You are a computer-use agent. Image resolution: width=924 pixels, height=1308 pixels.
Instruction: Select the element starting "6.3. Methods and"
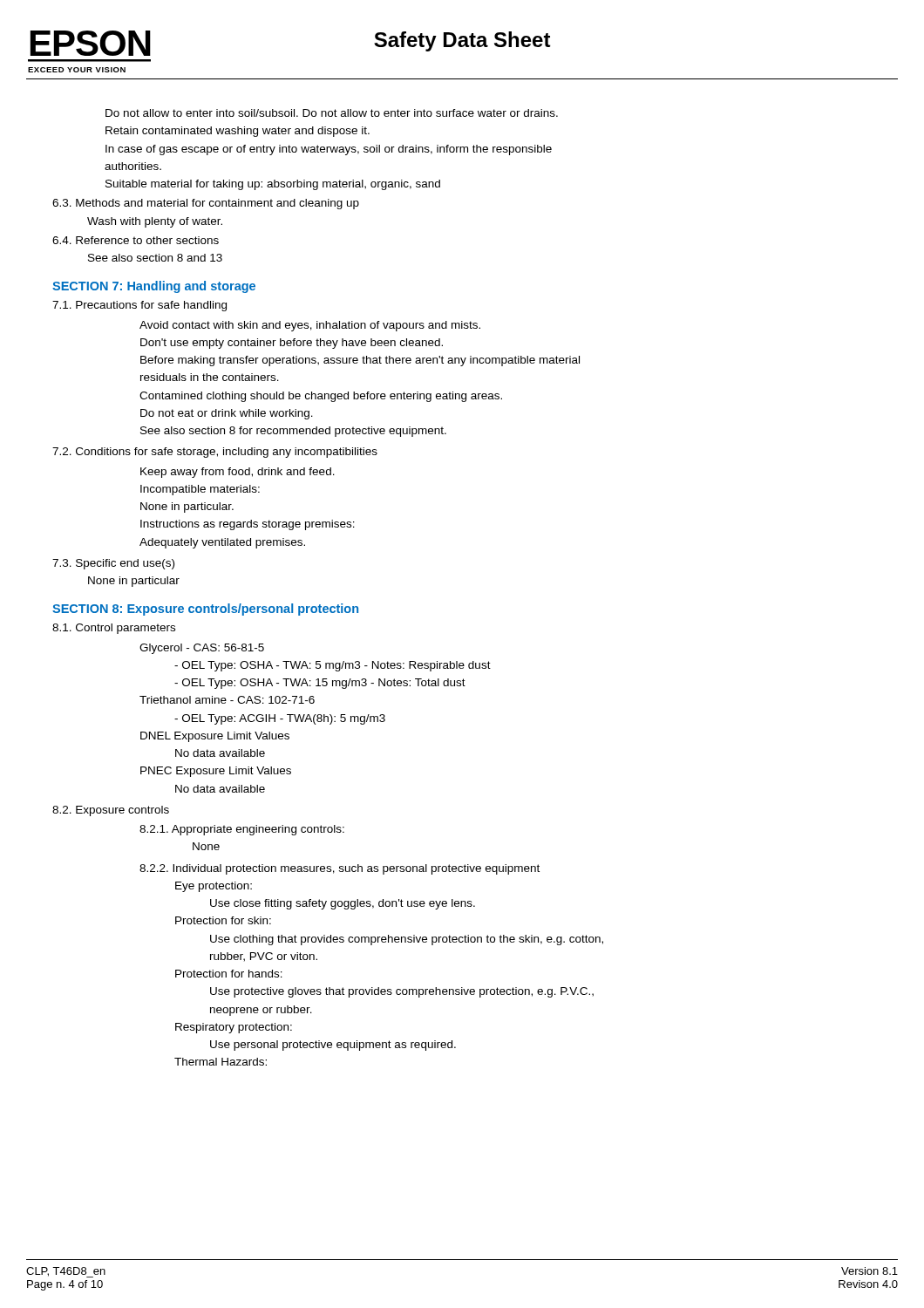[206, 212]
